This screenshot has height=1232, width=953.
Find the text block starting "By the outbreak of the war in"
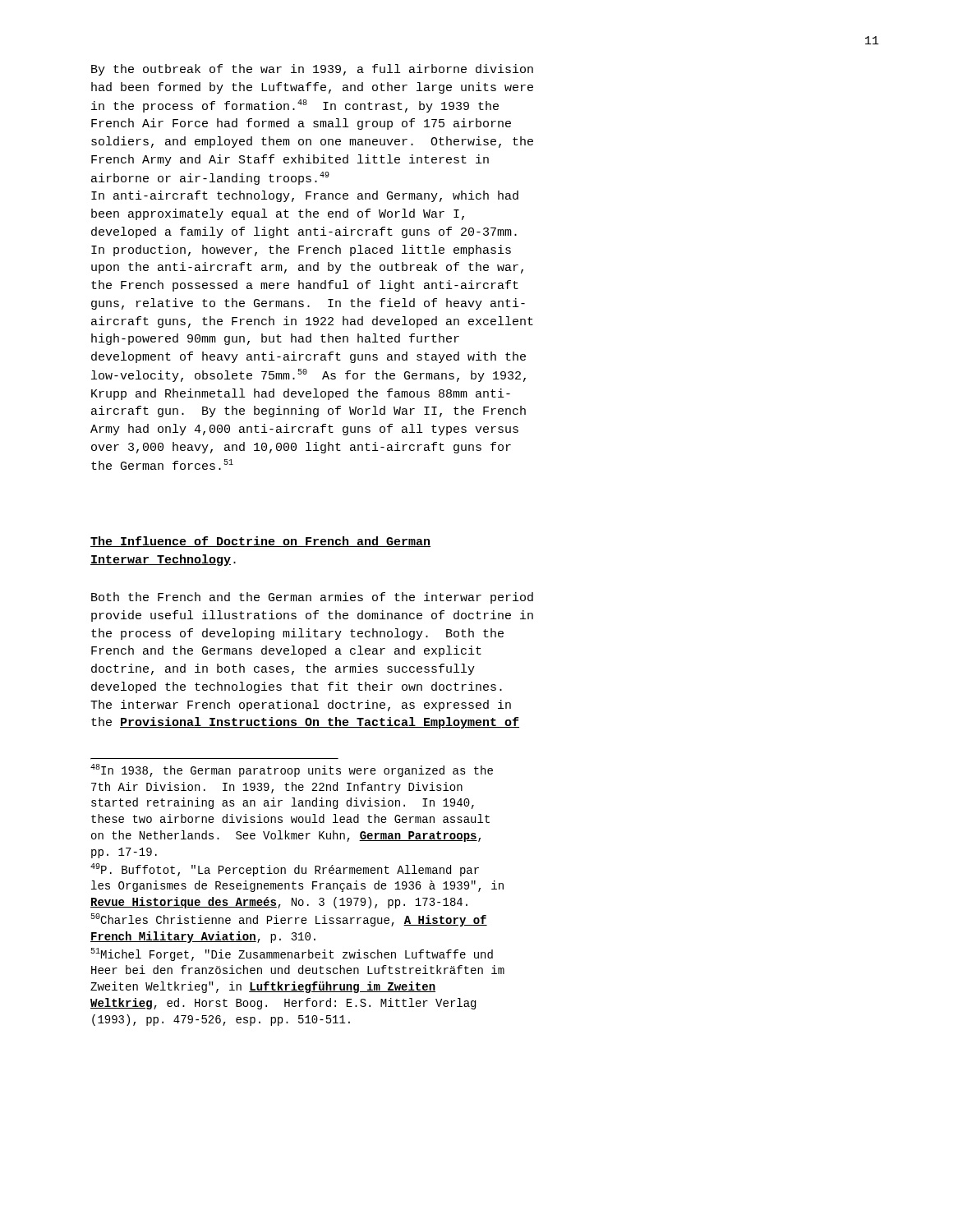[312, 268]
